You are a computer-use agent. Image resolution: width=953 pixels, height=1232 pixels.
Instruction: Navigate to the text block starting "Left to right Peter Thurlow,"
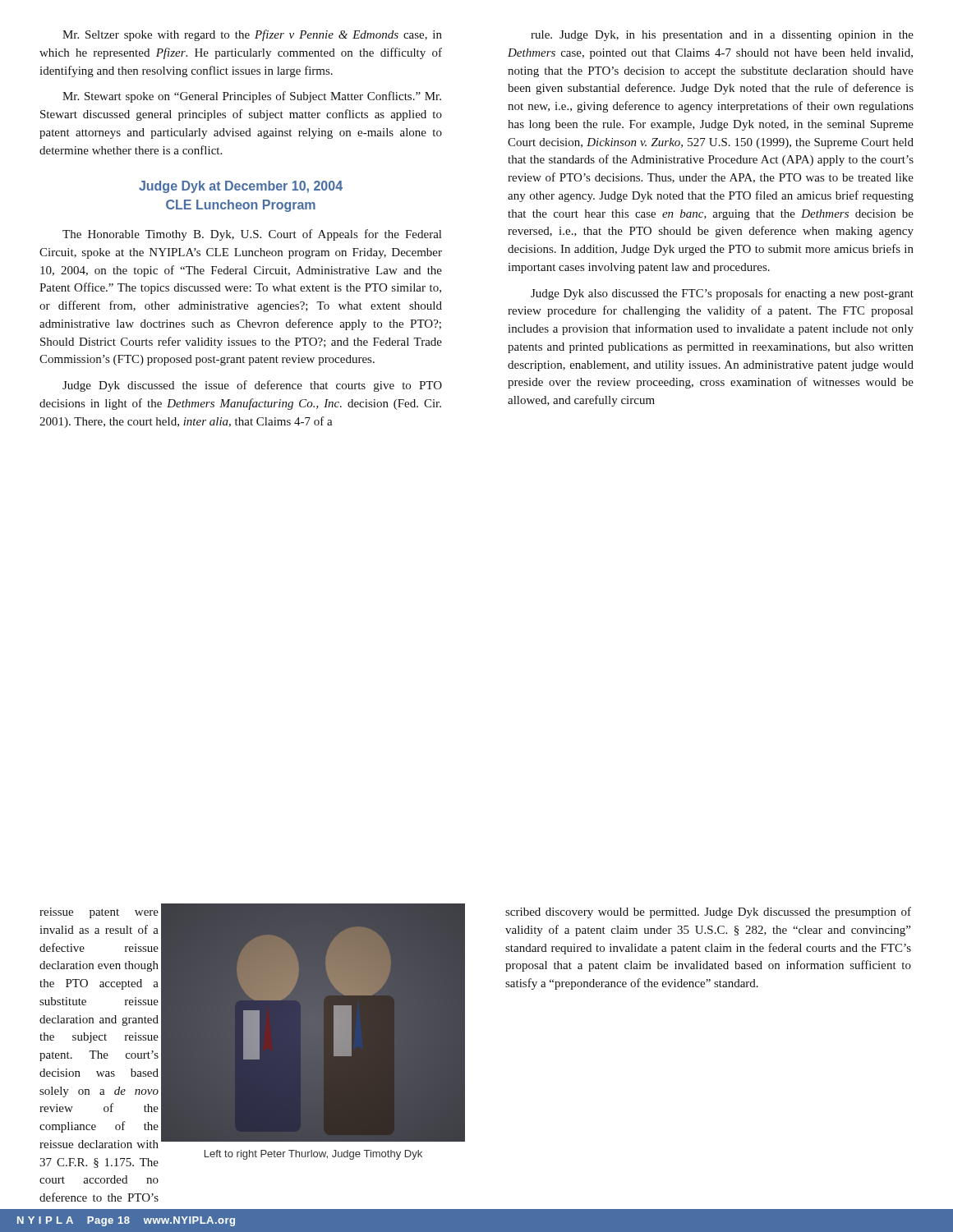click(x=313, y=1154)
